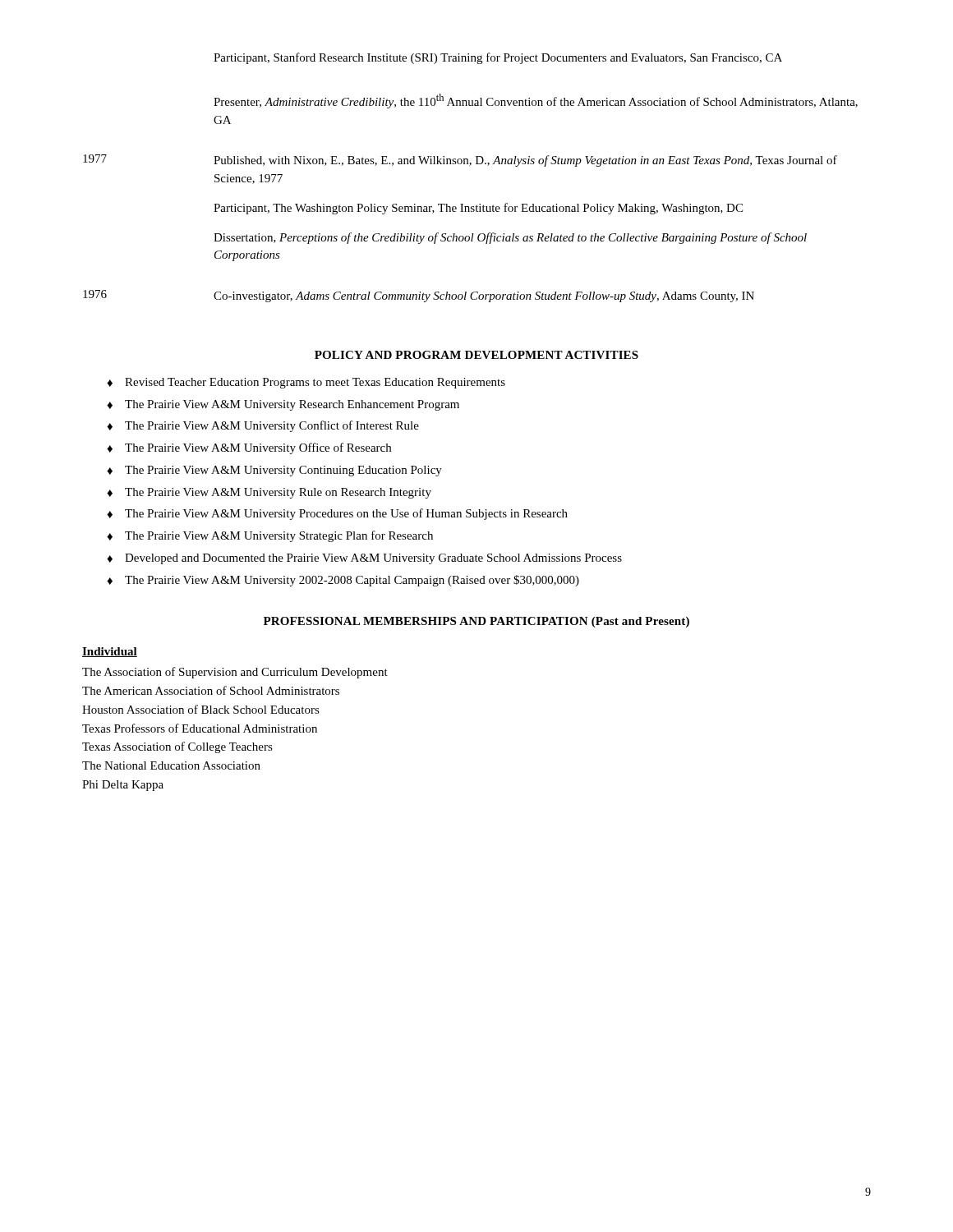The height and width of the screenshot is (1232, 953).
Task: Find the block starting "Participant, The Washington Policy Seminar, The Institute"
Action: click(479, 208)
